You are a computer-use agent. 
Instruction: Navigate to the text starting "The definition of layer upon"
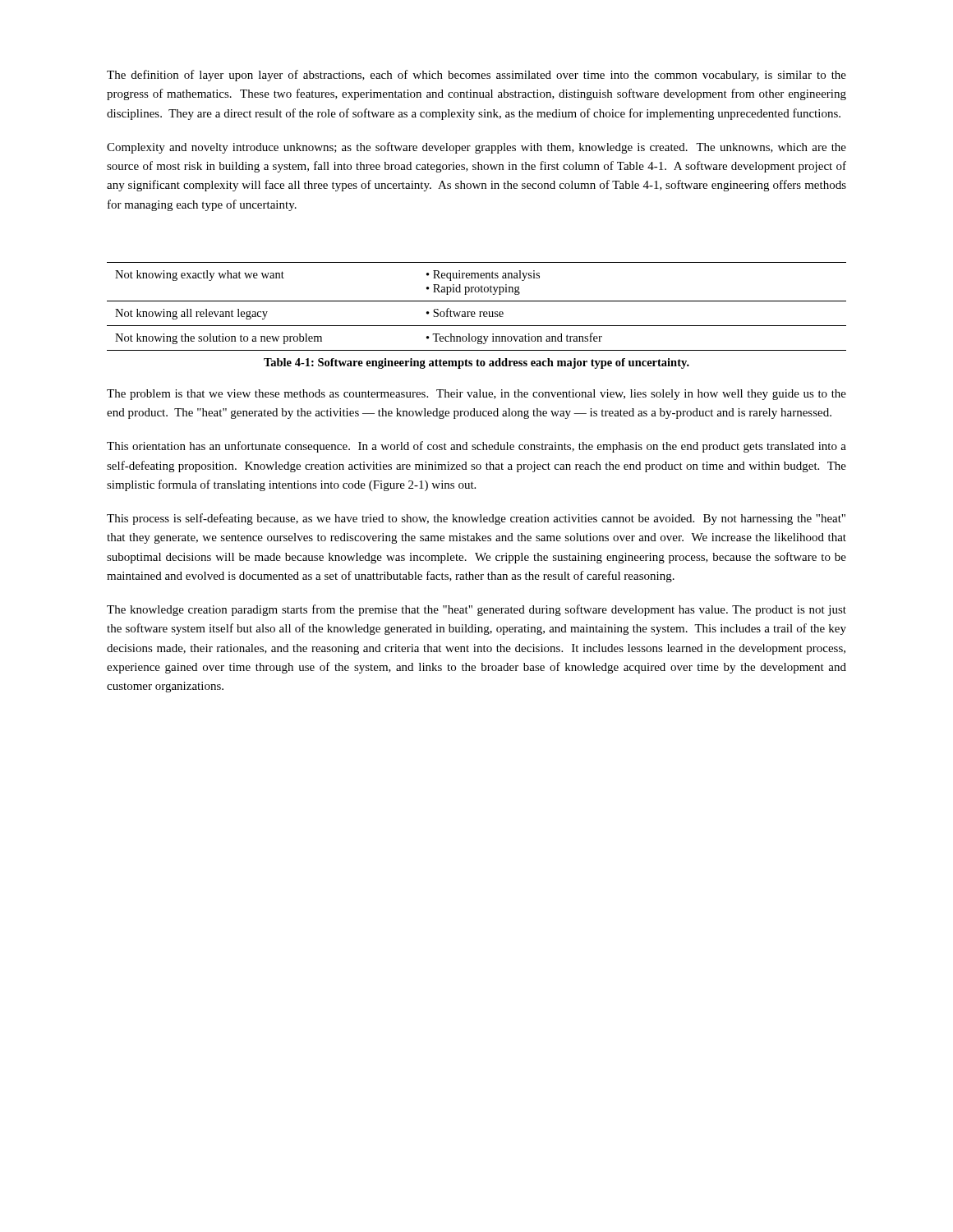coord(476,94)
